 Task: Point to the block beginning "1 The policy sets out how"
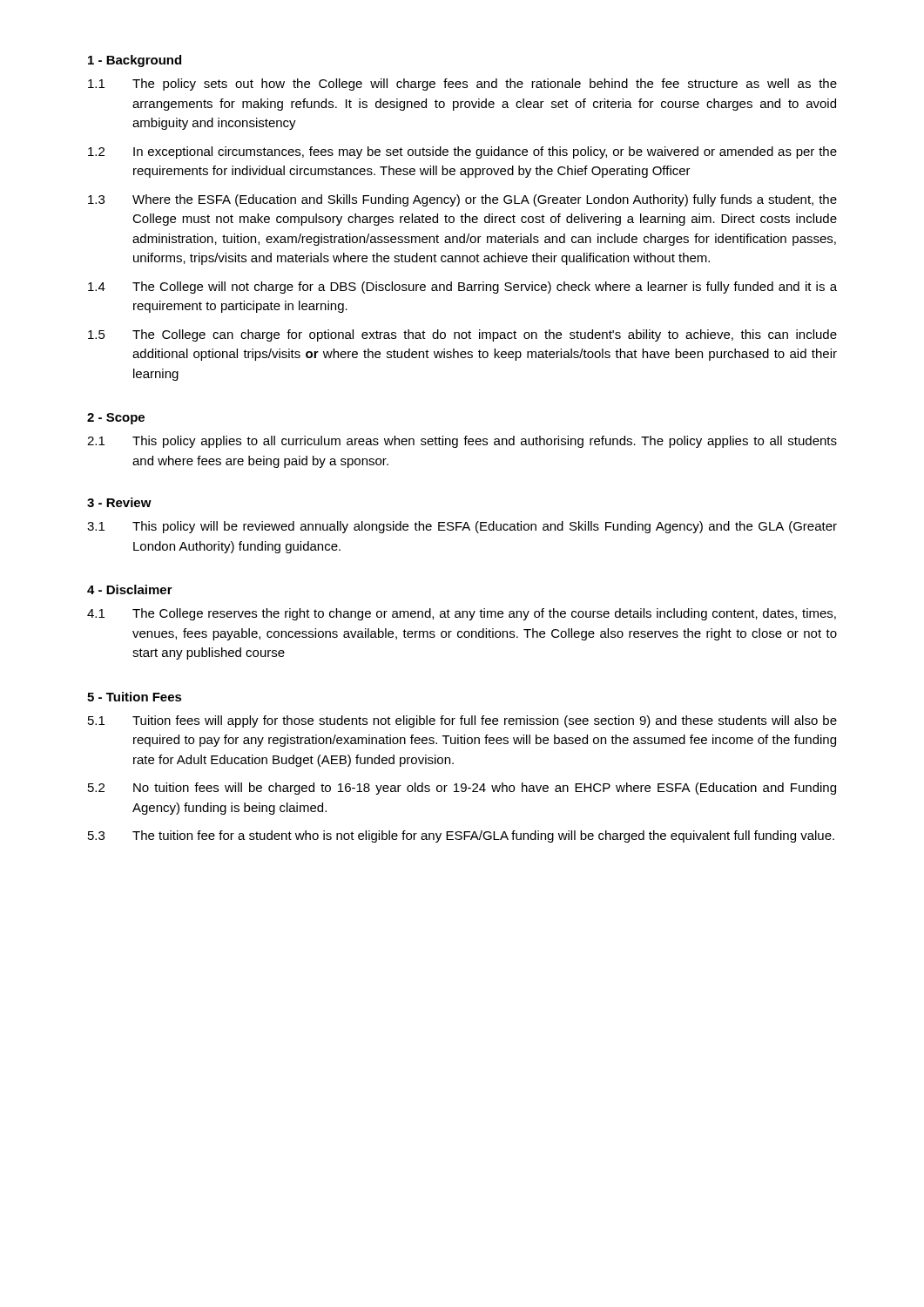(462, 104)
